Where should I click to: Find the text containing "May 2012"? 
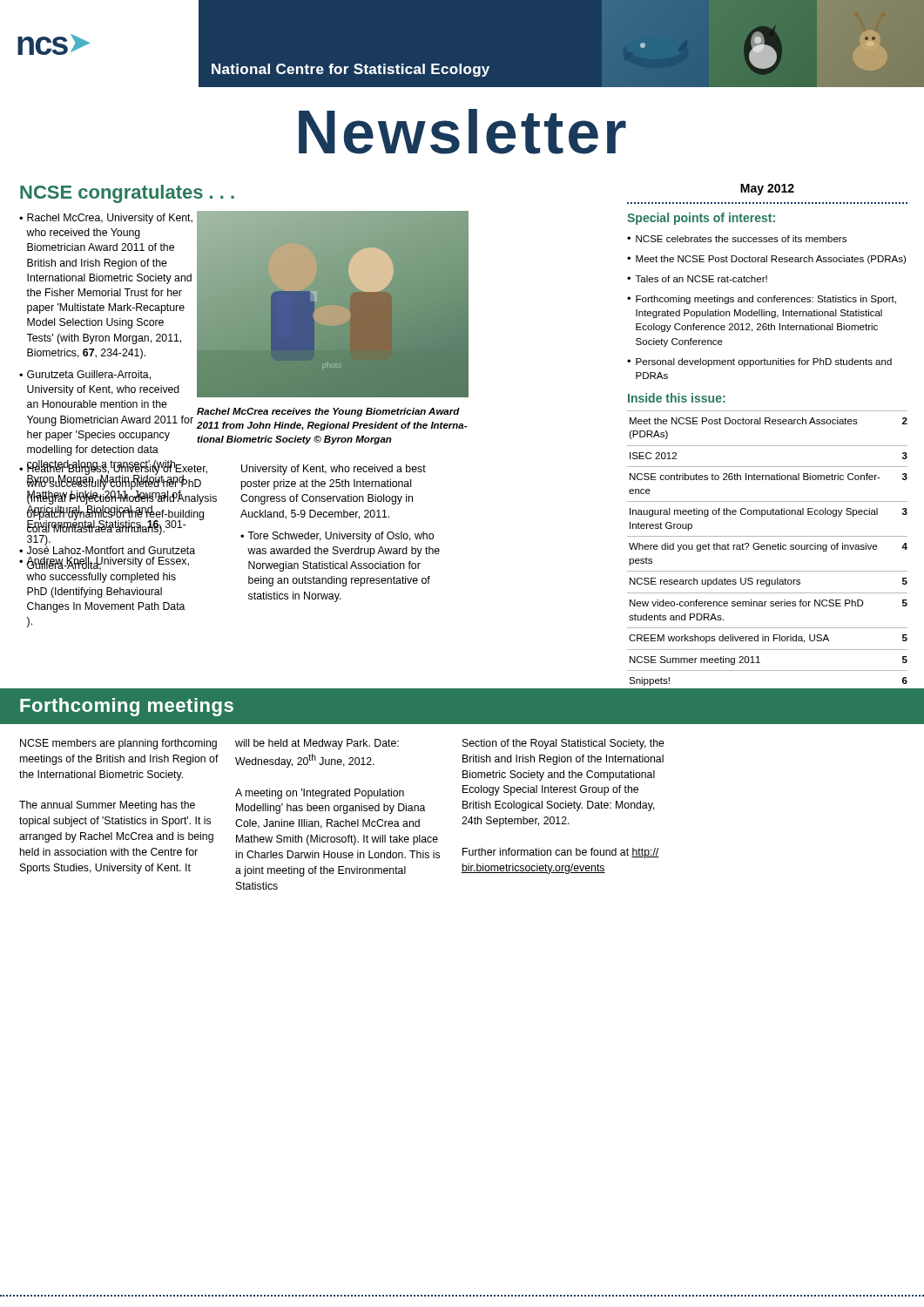point(767,188)
